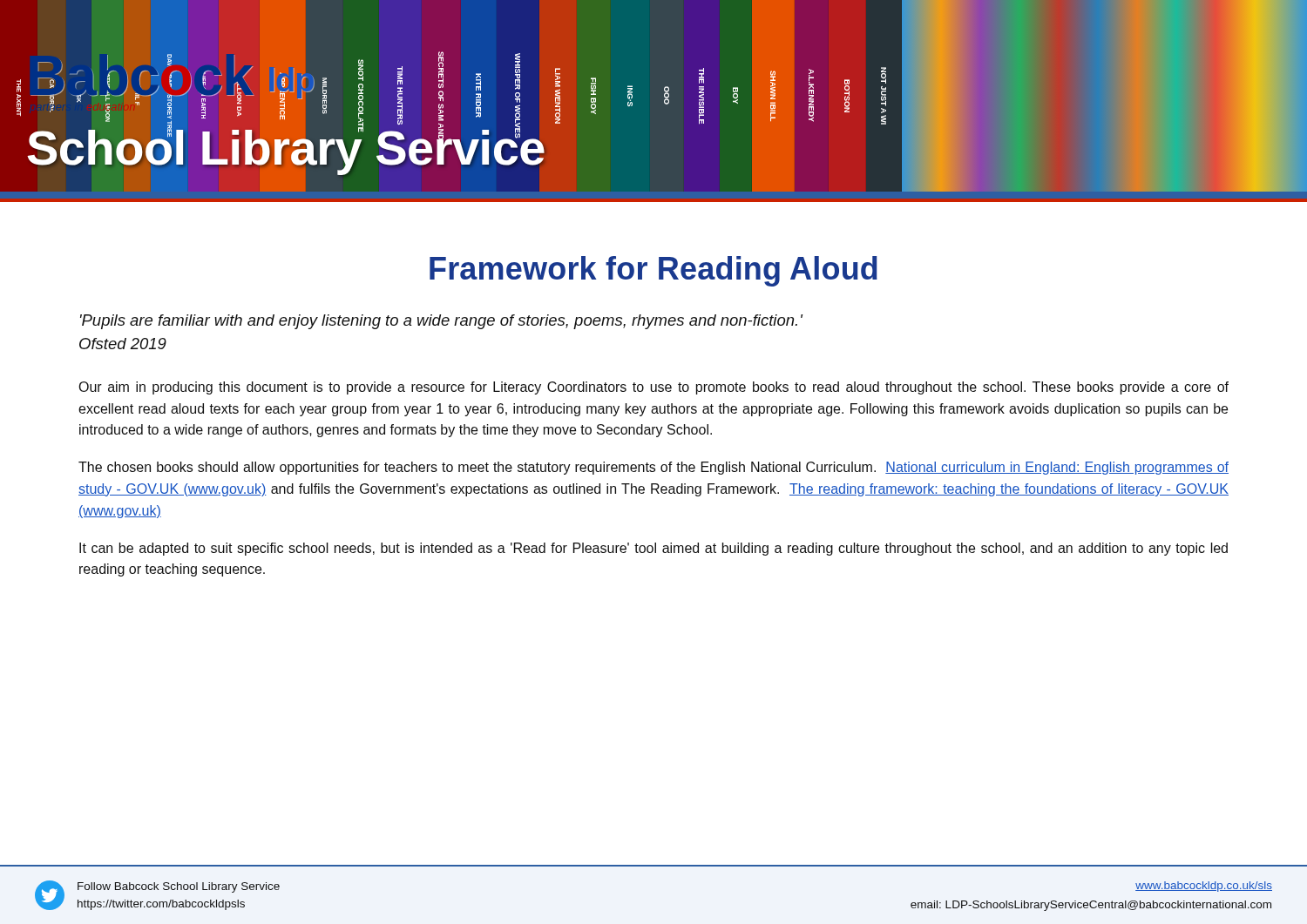The image size is (1307, 924).
Task: Where does it say "Framework for Reading Aloud"?
Action: coord(654,269)
